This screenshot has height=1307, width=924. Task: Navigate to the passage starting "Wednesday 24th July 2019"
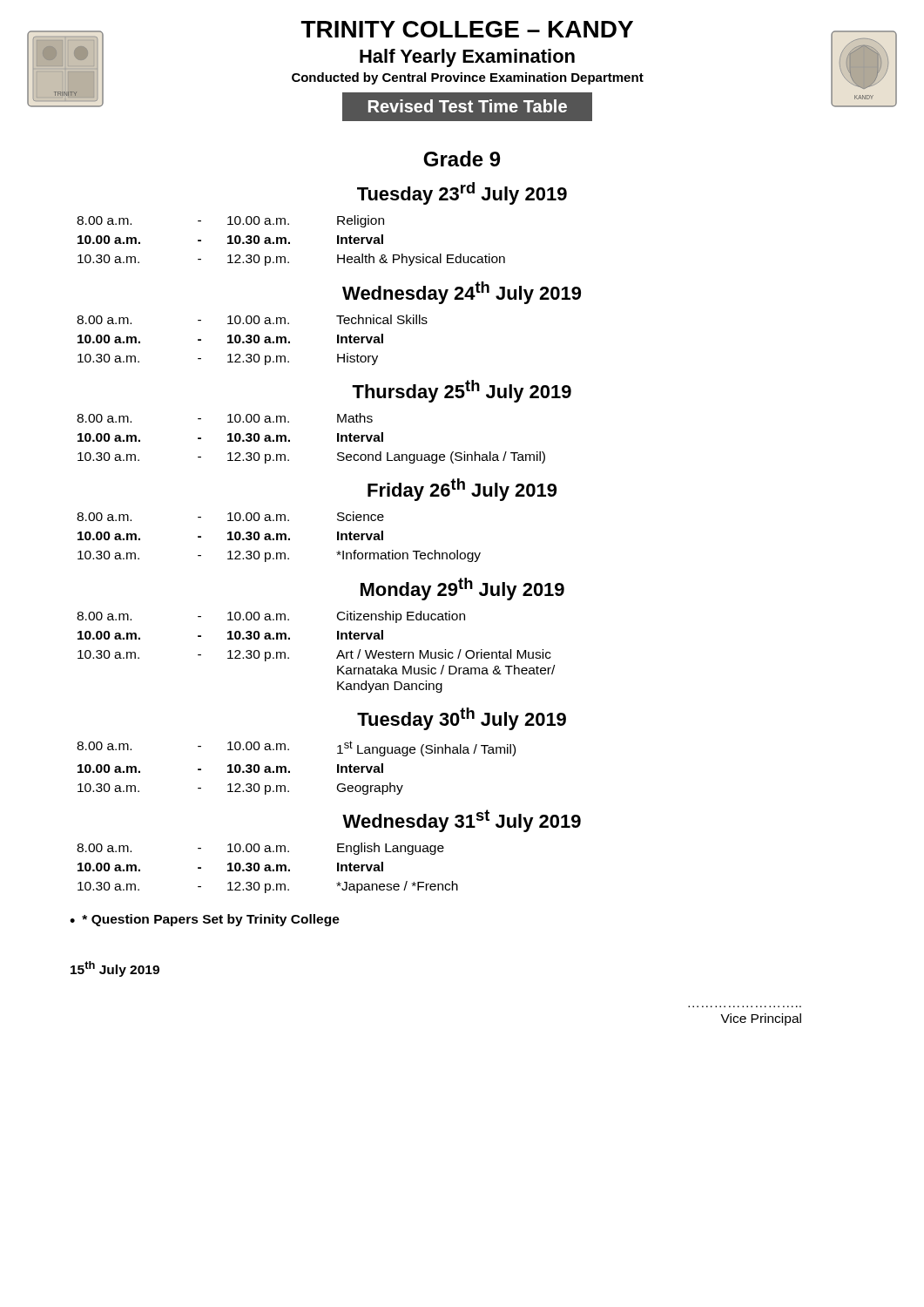(462, 291)
